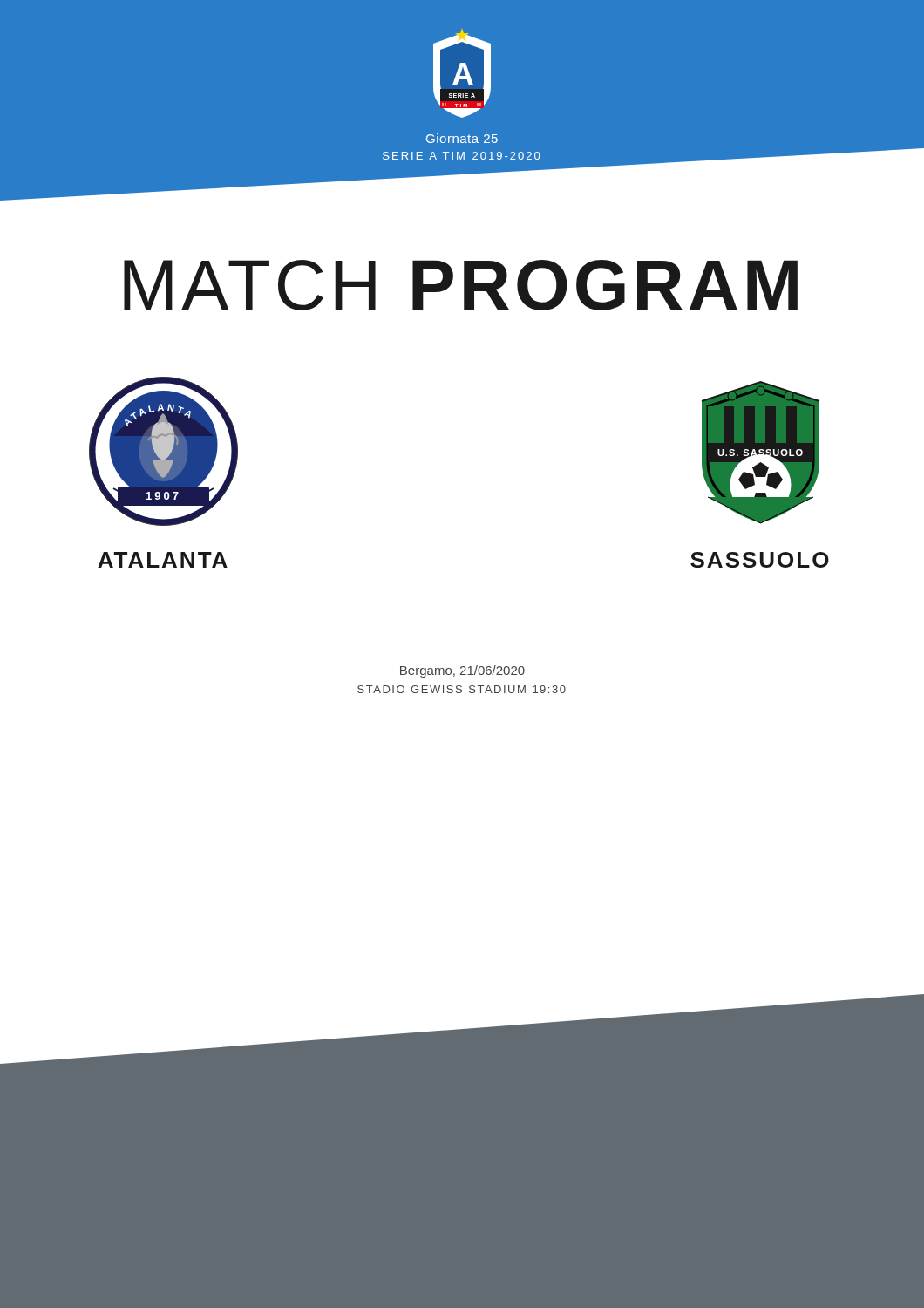Viewport: 924px width, 1308px height.
Task: Navigate to the text starting "MATCH PROGRAM"
Action: 462,285
